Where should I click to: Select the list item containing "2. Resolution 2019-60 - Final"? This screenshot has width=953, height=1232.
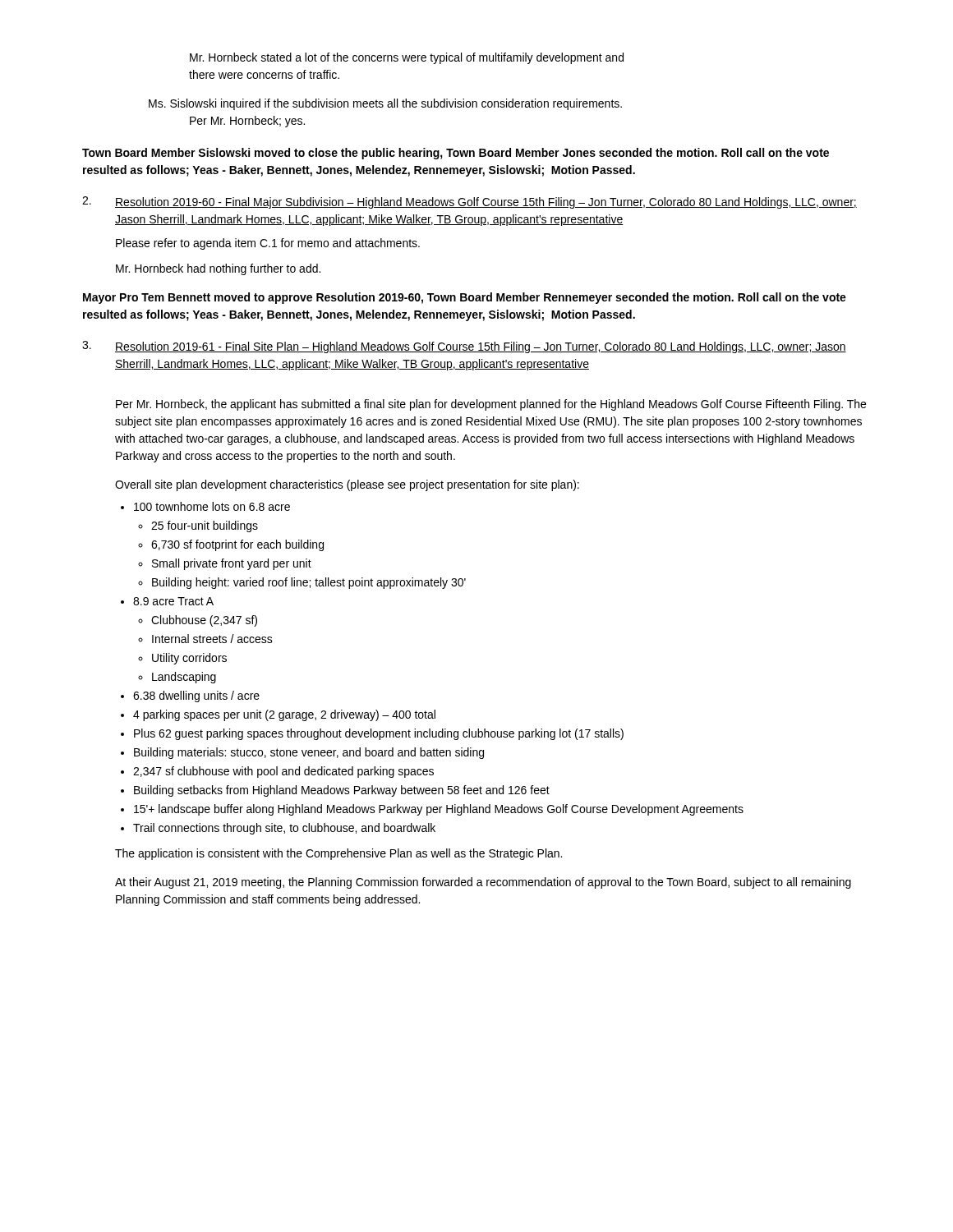(476, 211)
